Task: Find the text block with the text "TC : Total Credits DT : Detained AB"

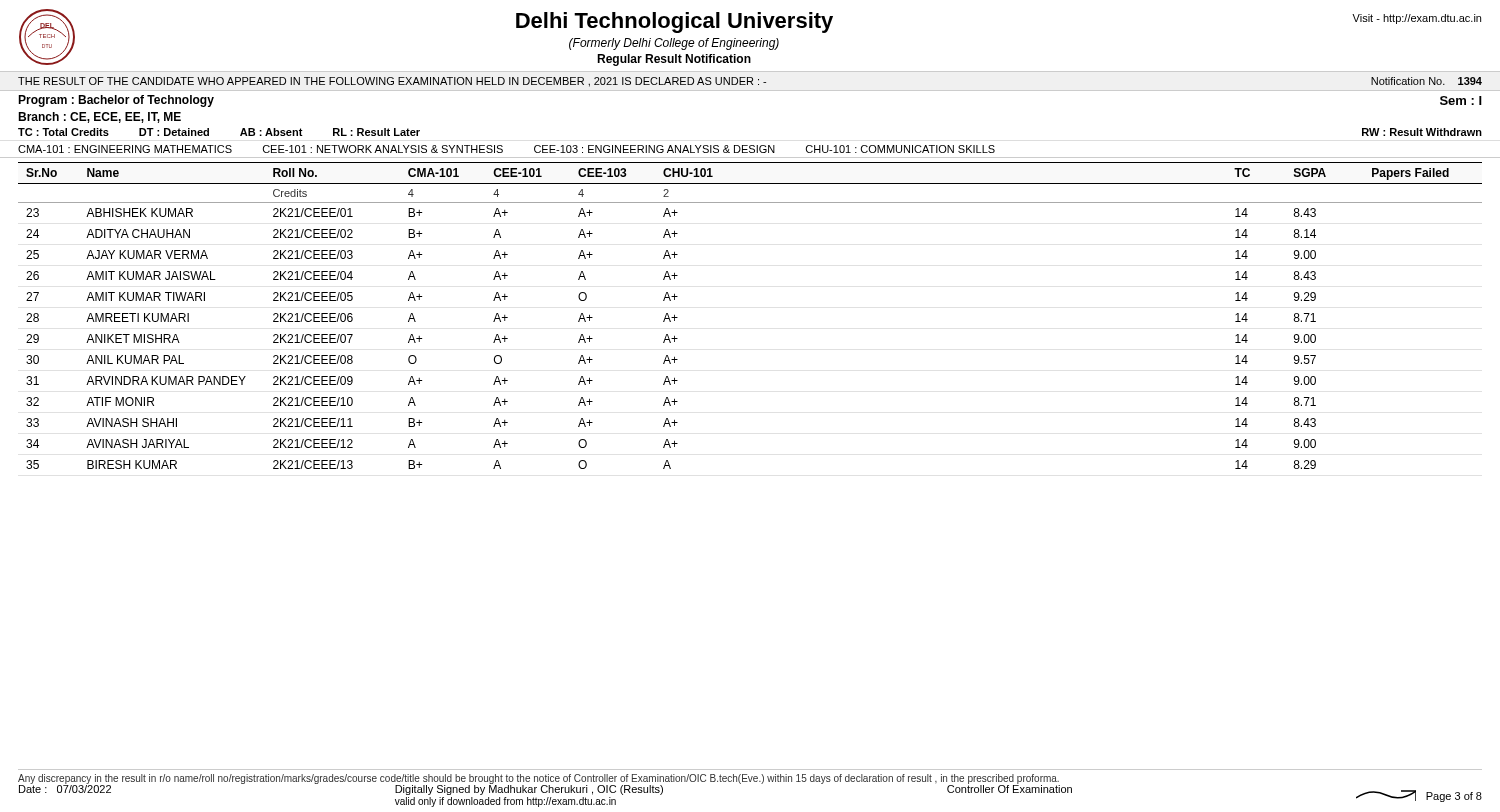Action: coord(54,132)
